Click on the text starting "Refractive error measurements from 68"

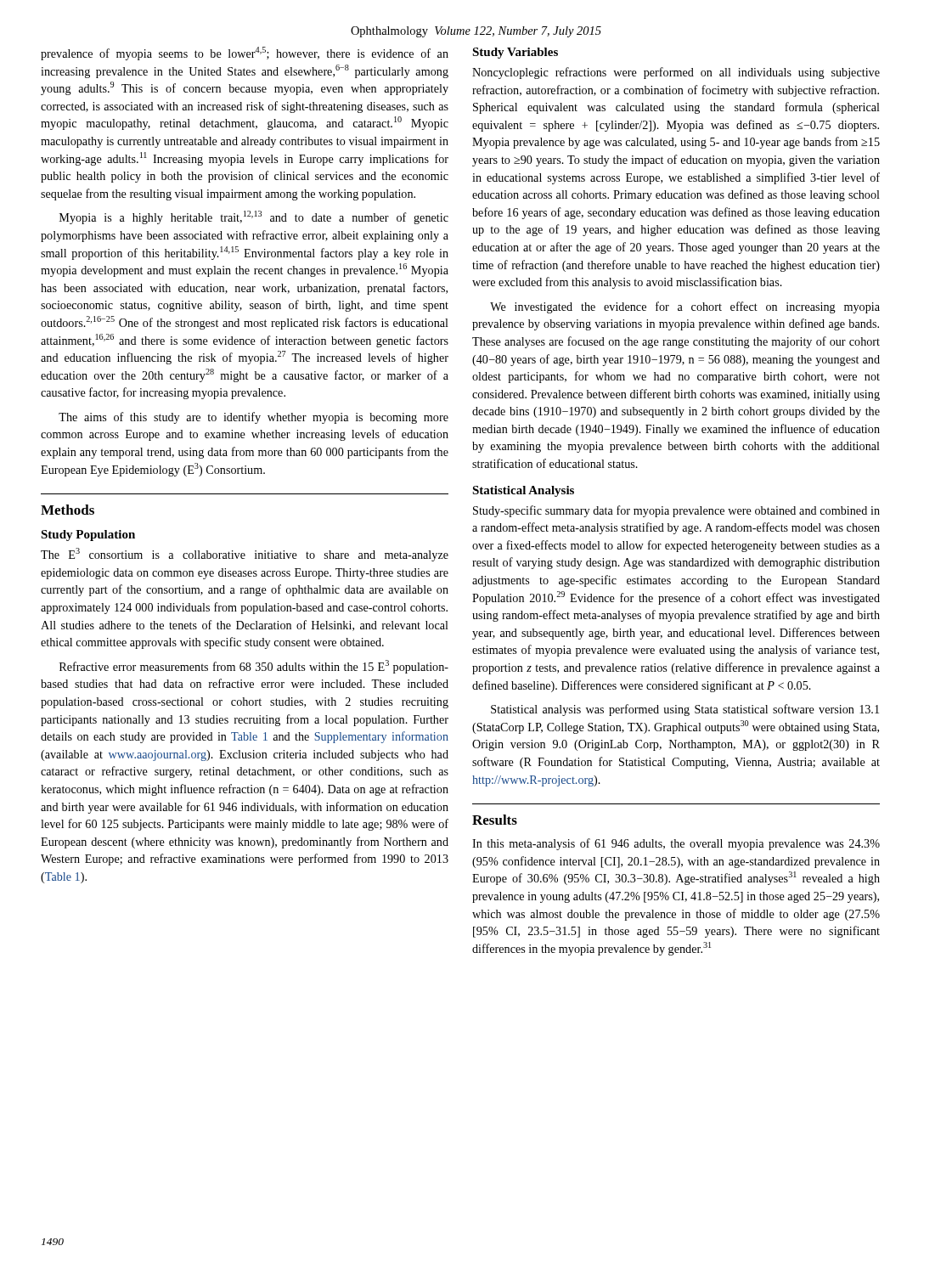pos(245,772)
